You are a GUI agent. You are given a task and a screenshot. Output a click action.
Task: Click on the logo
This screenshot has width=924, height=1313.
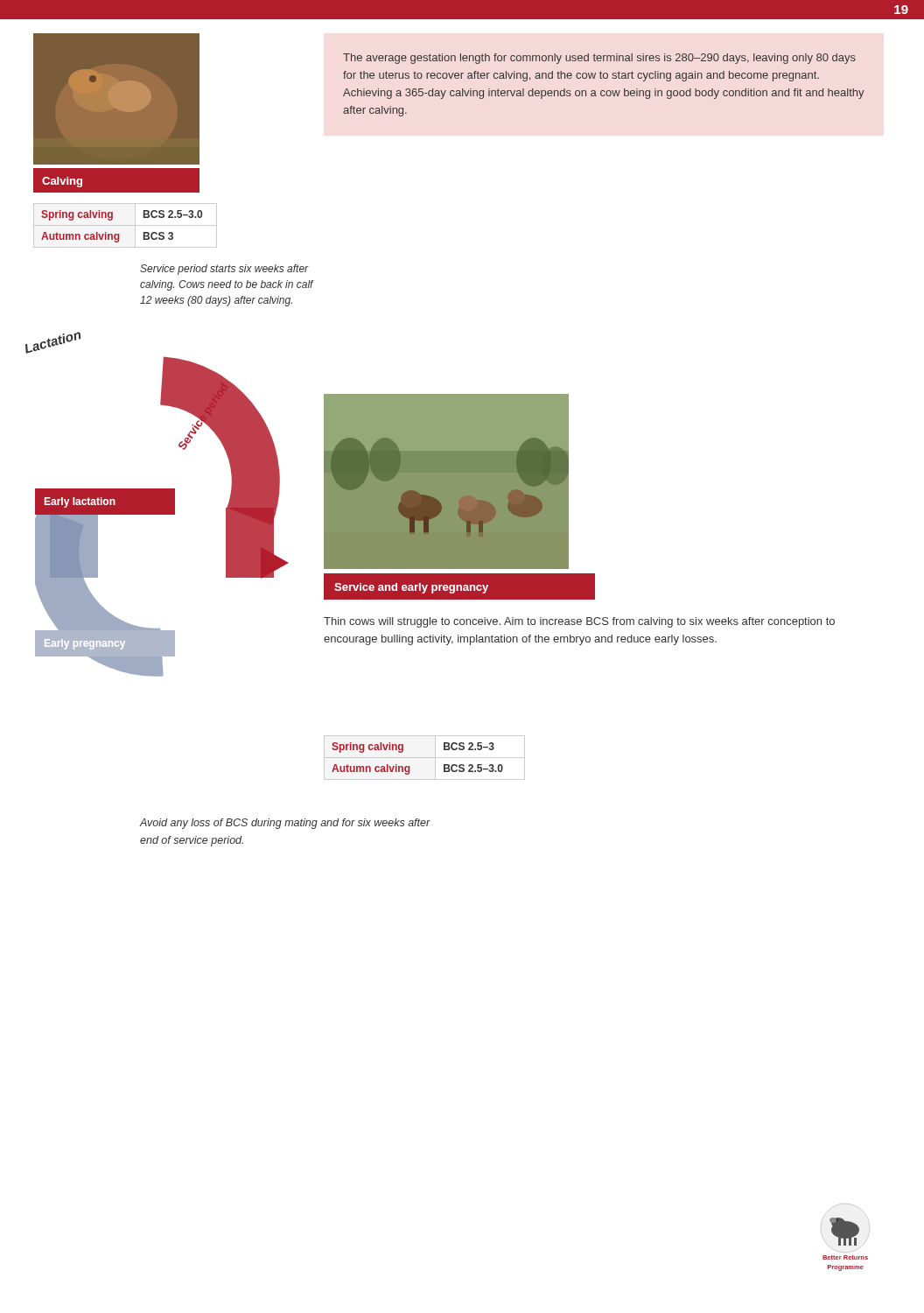coord(845,1239)
